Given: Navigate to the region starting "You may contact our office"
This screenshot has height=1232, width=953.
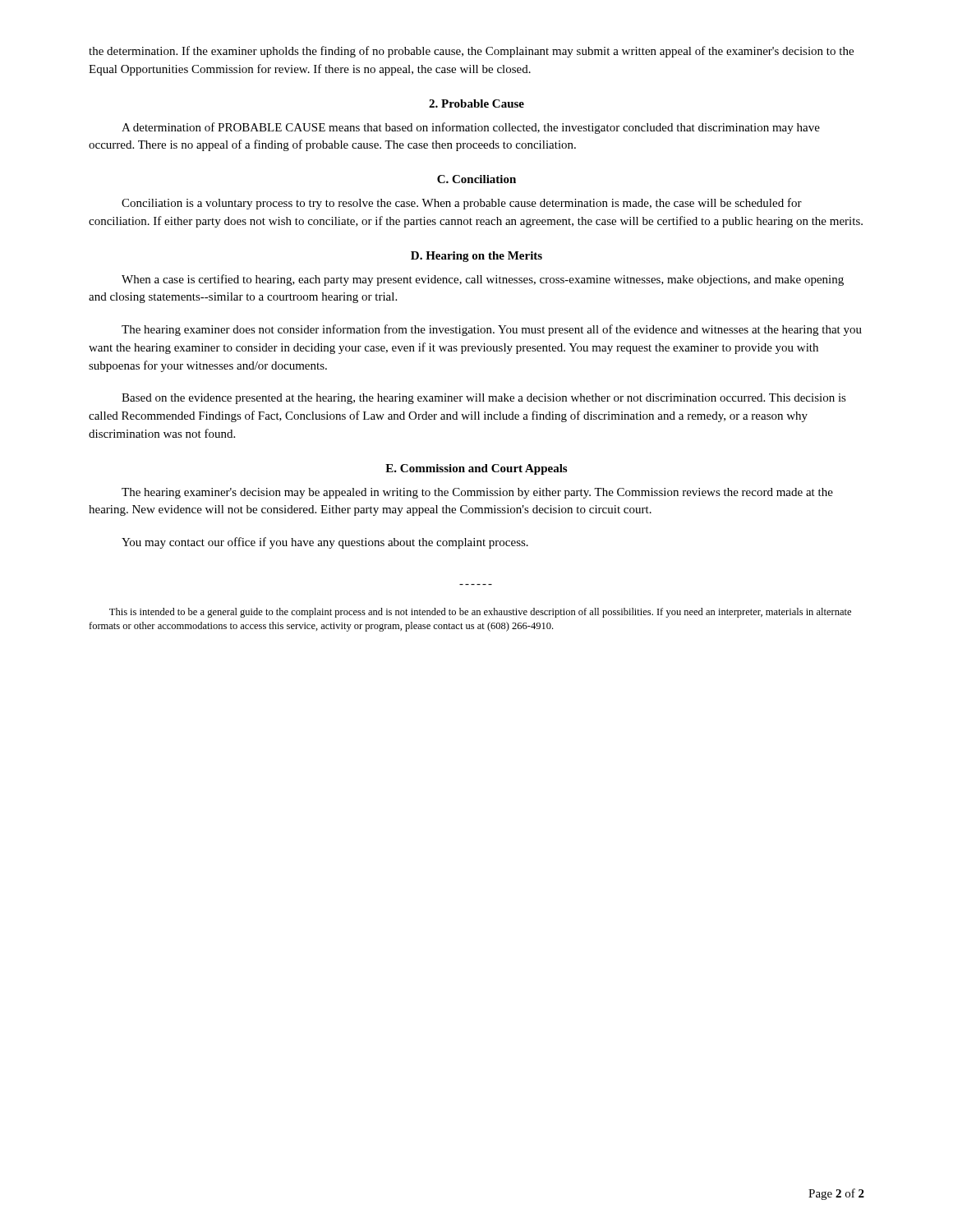Looking at the screenshot, I should pyautogui.click(x=325, y=542).
